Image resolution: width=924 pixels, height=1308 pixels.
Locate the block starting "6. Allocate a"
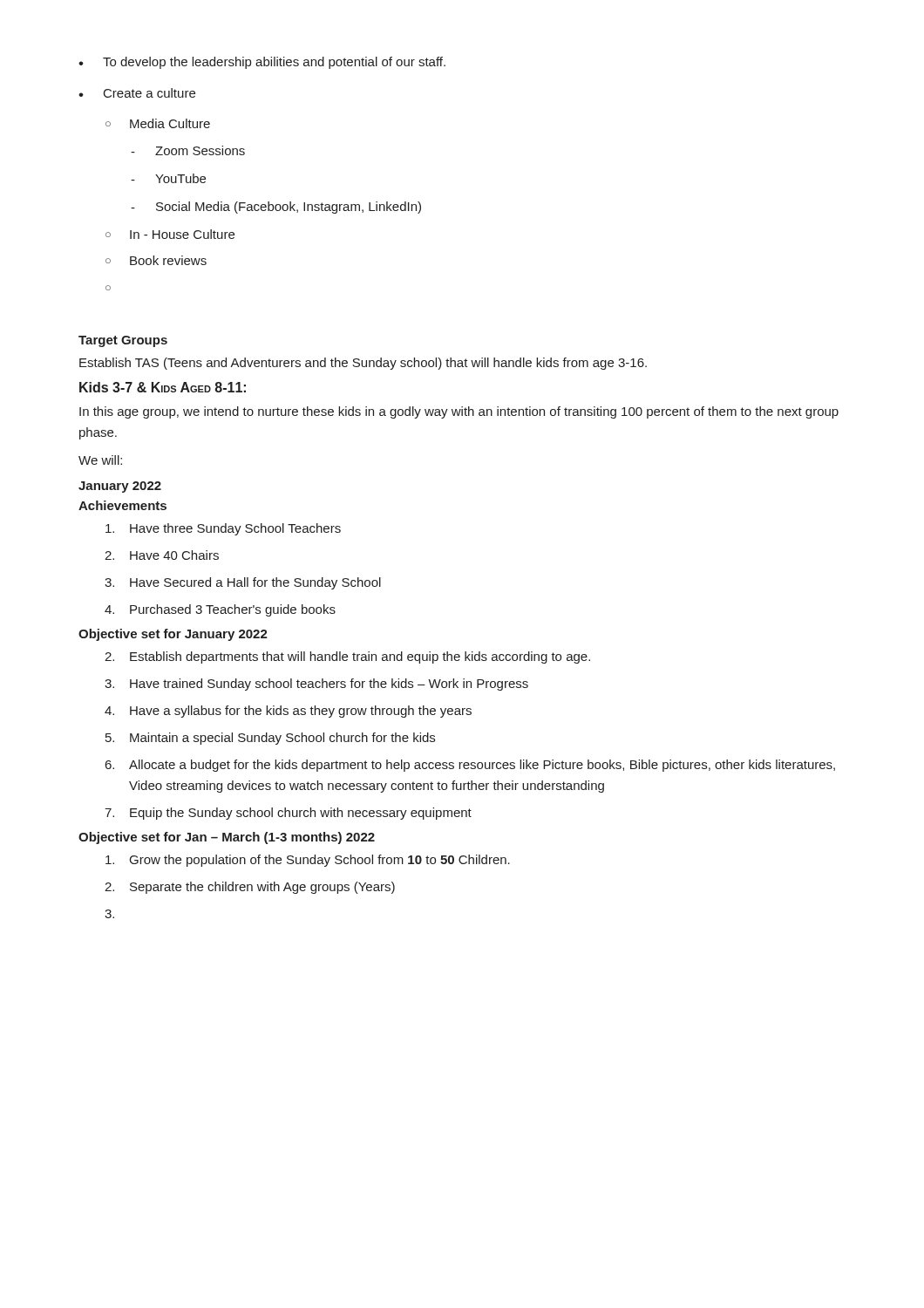click(x=475, y=775)
